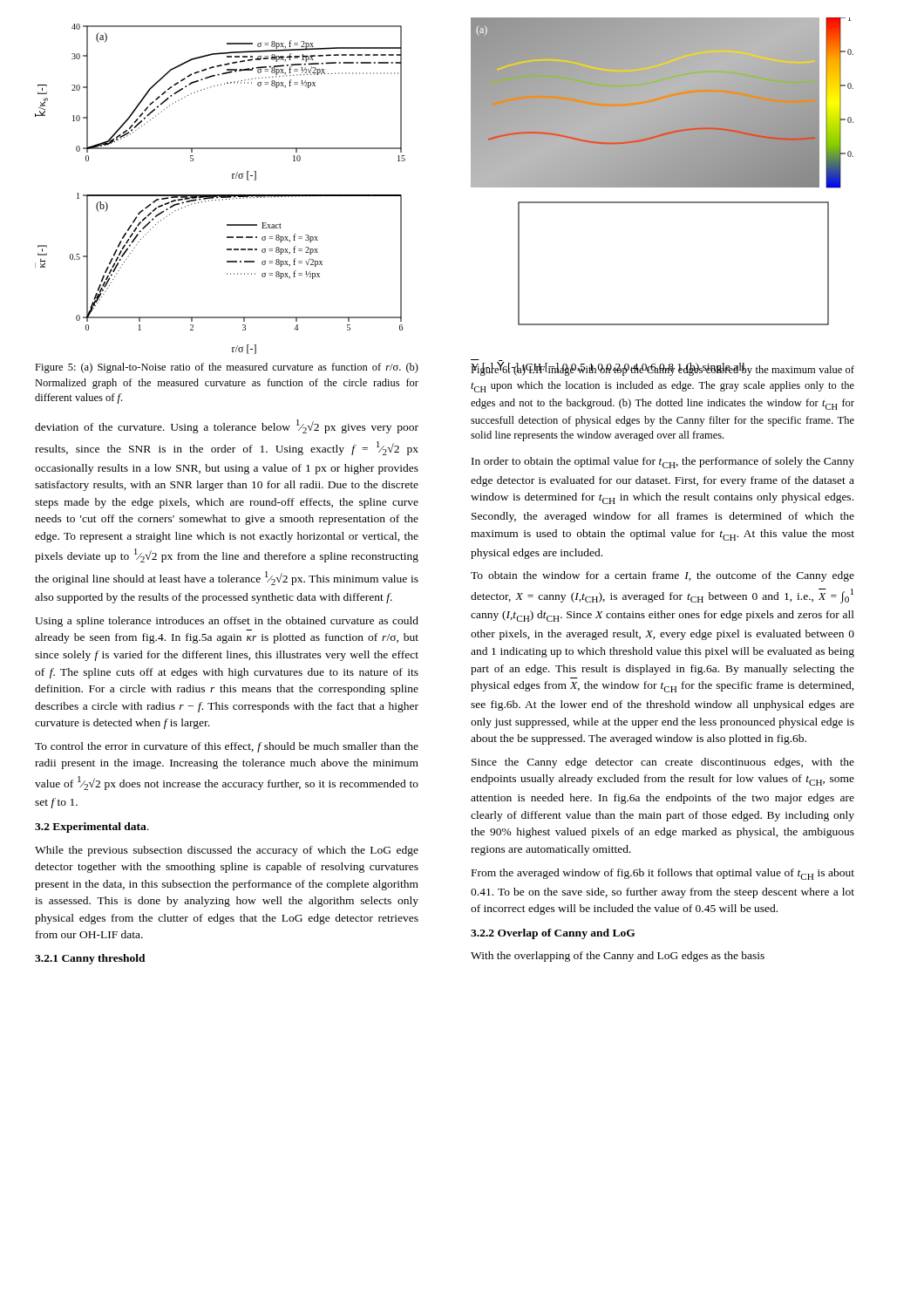Image resolution: width=924 pixels, height=1308 pixels.
Task: Select the text block that reads "Using a spline tolerance introduces an"
Action: coord(227,672)
